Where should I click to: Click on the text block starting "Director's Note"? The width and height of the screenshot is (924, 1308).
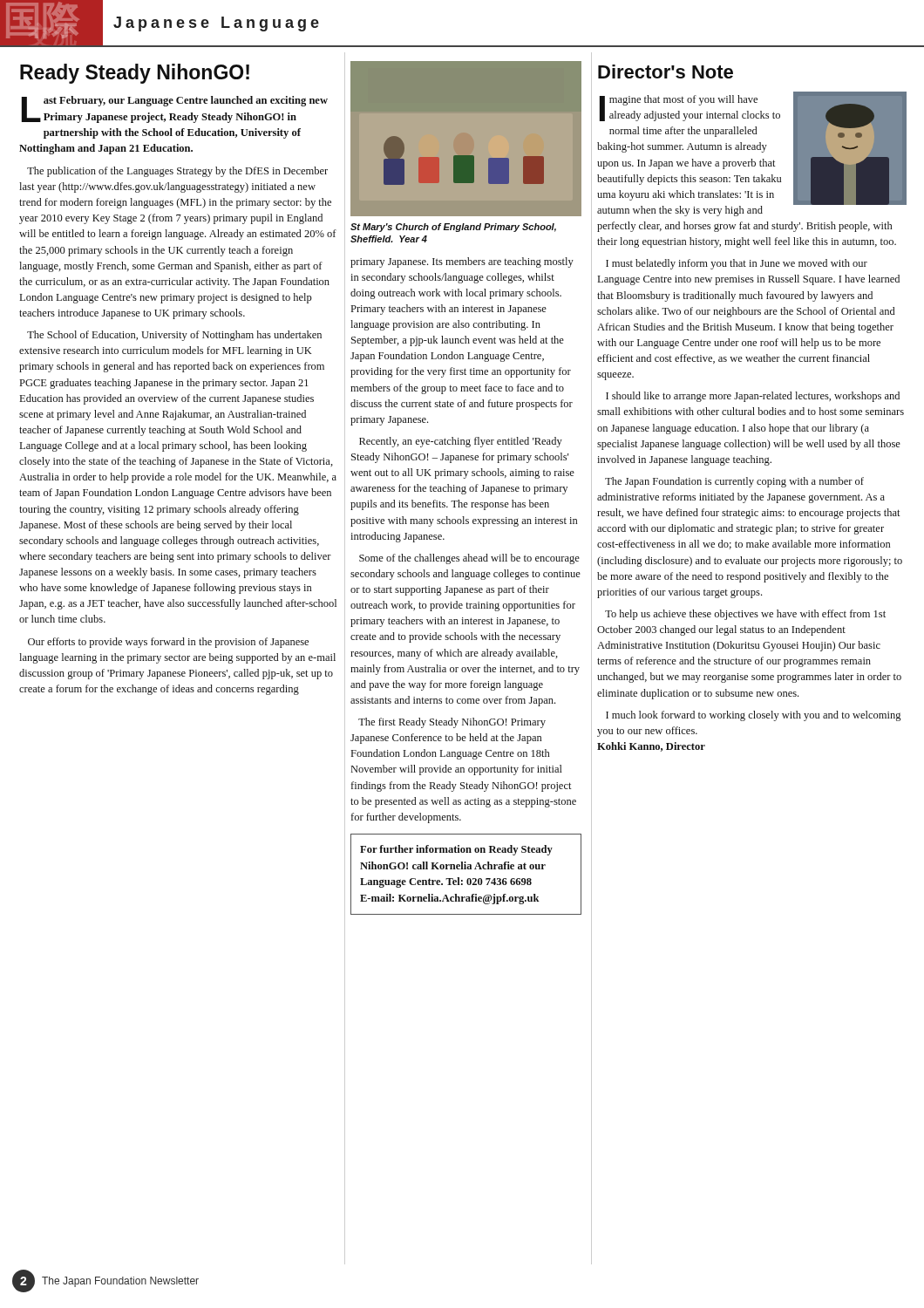(x=665, y=72)
